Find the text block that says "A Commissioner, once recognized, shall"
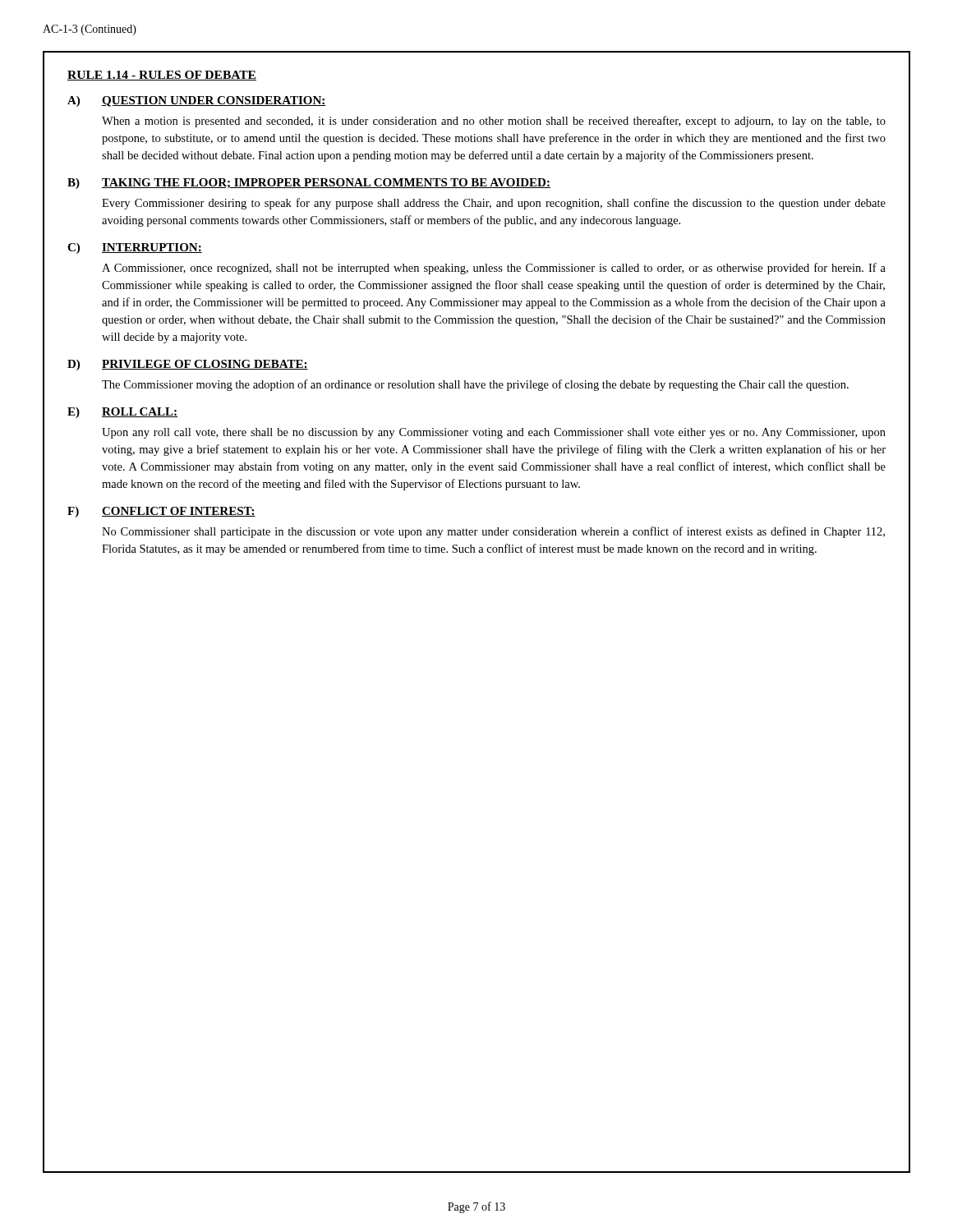Image resolution: width=953 pixels, height=1232 pixels. coord(494,302)
